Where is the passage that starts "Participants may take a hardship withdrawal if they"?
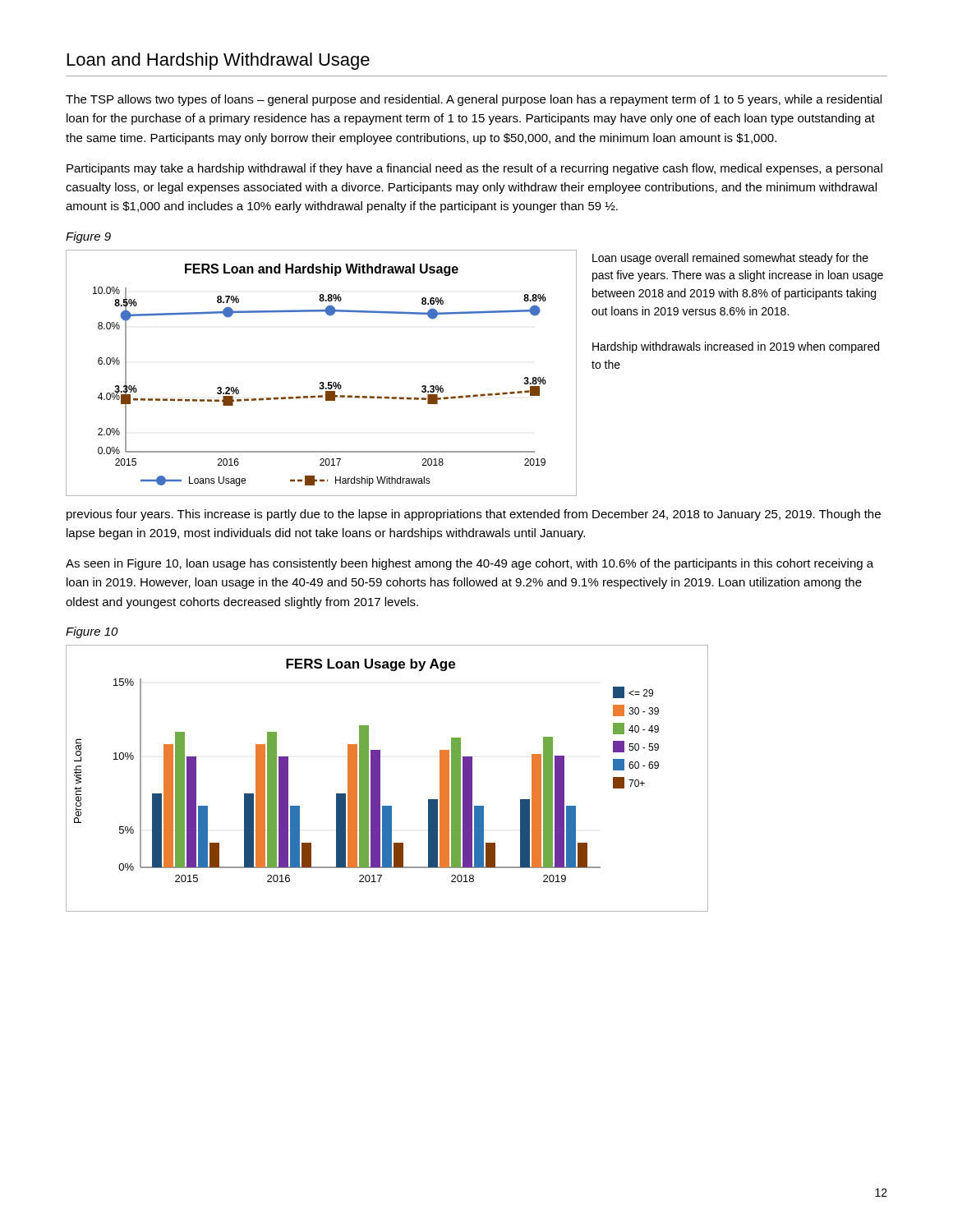953x1232 pixels. coord(474,187)
